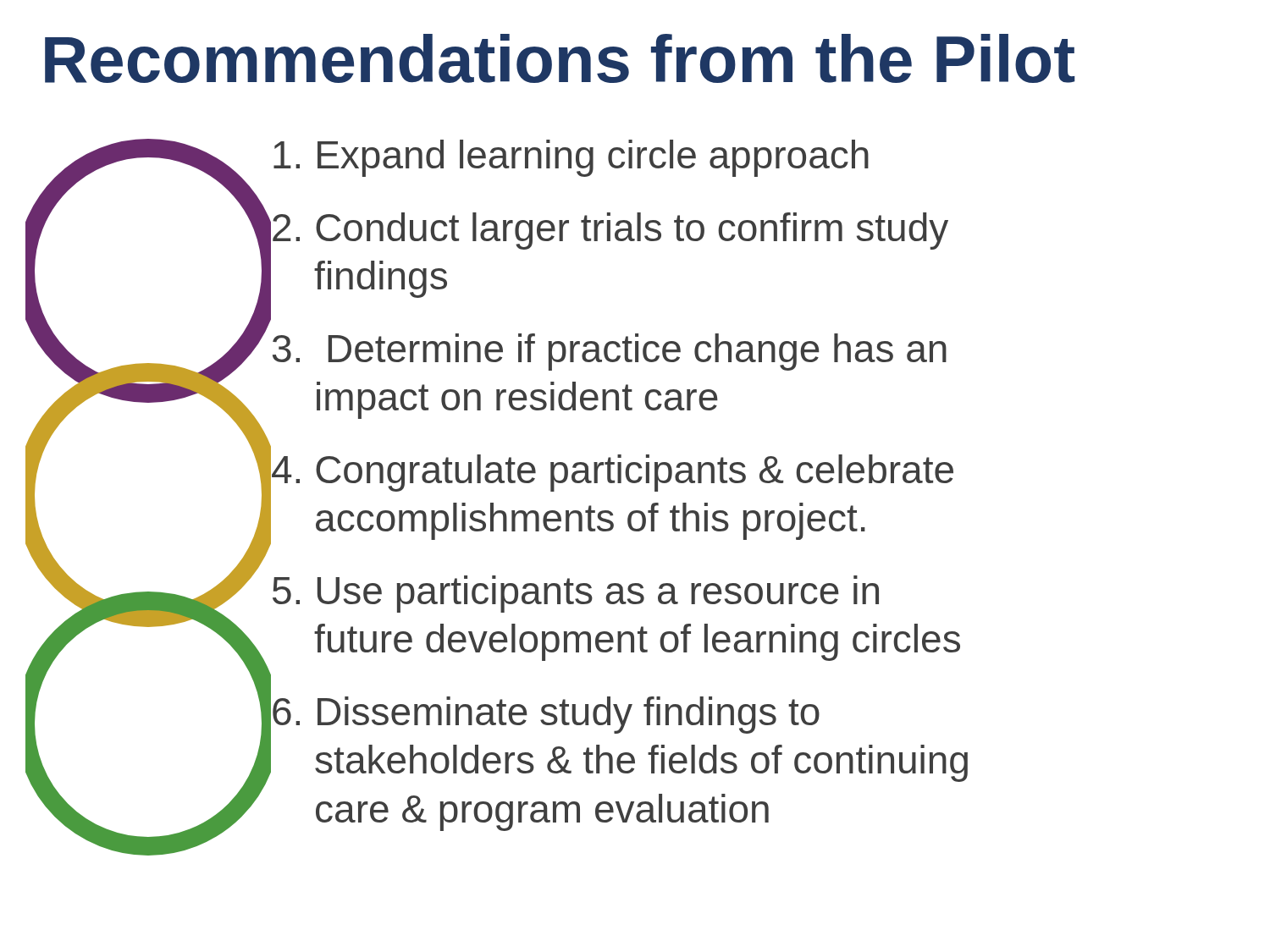The width and height of the screenshot is (1270, 952).
Task: Point to "Expand learning circle approach"
Action: [571, 155]
